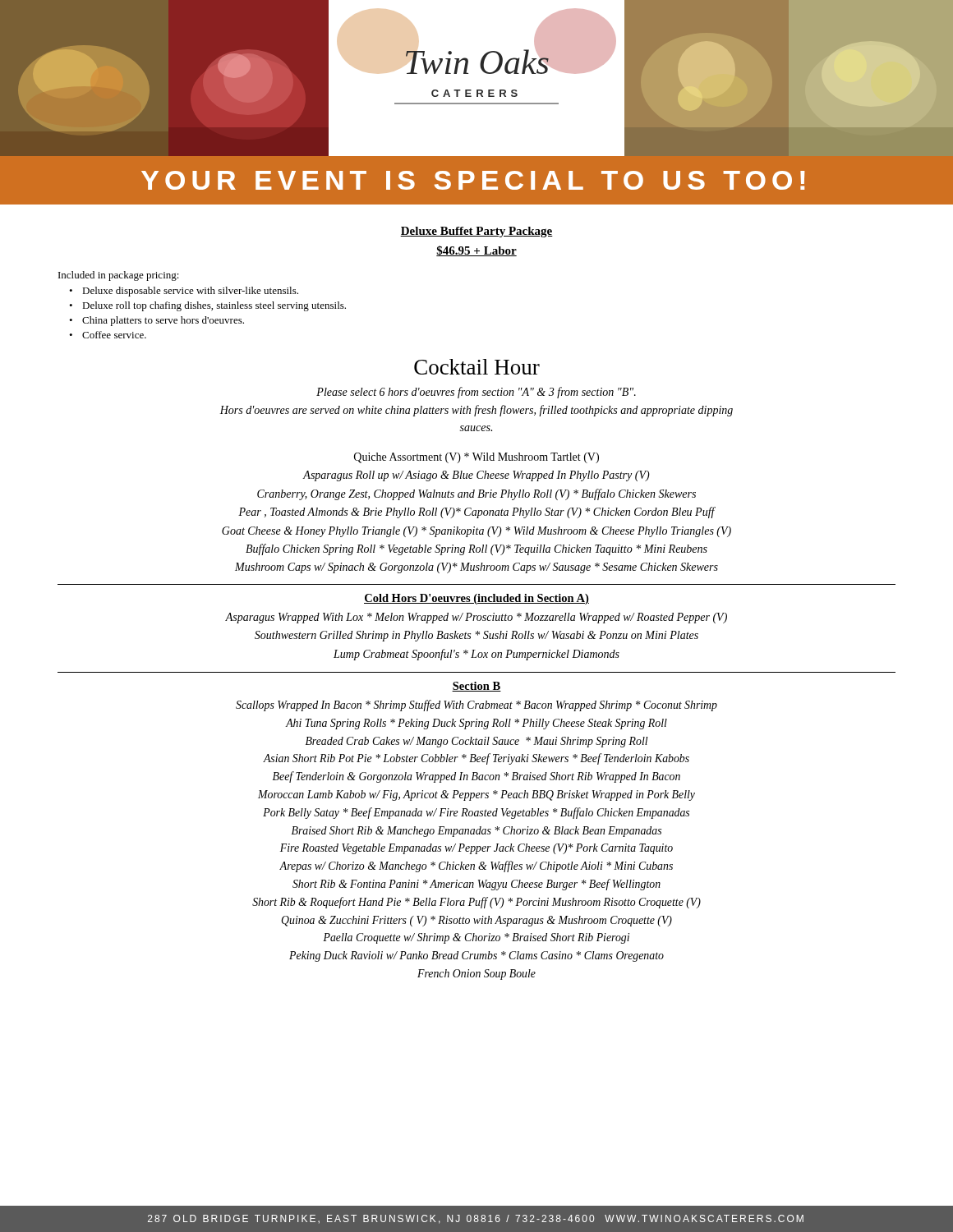Locate the text starting "Asparagus Wrapped With Lox * Melon Wrapped"

[x=476, y=635]
